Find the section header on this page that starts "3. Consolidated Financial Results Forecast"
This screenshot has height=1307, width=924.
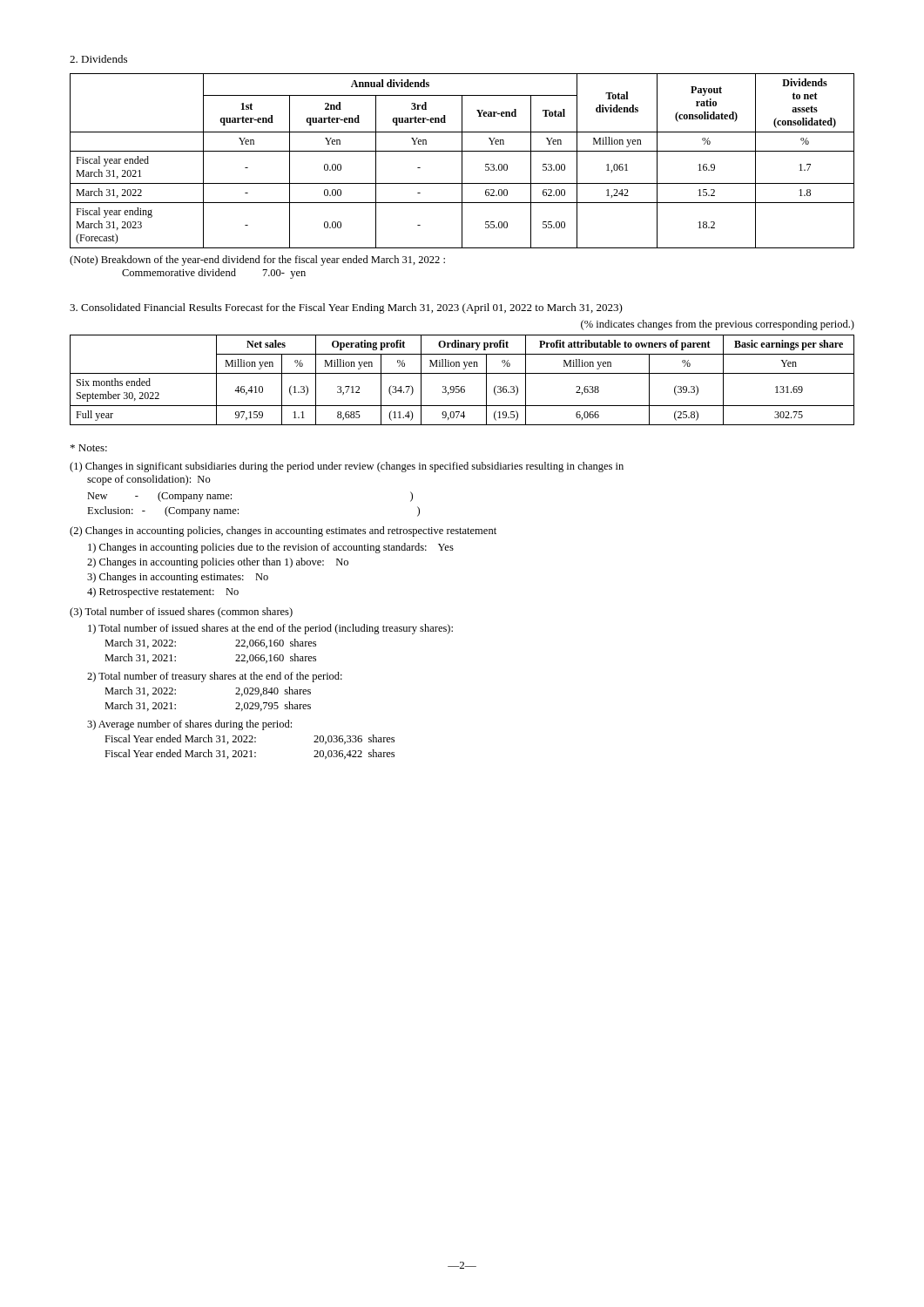pyautogui.click(x=346, y=307)
